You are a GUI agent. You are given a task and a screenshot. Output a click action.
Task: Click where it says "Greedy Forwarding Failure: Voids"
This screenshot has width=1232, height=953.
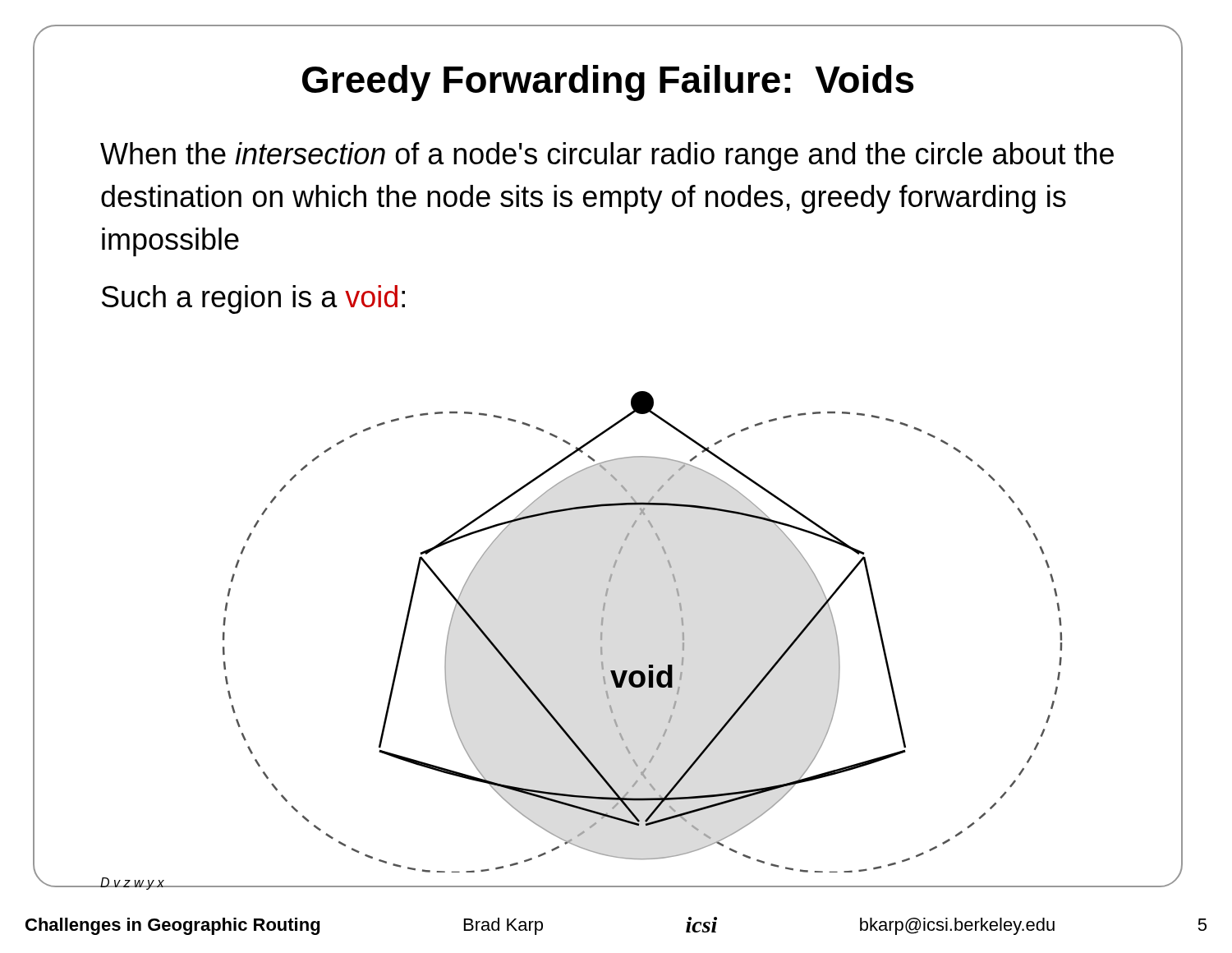(x=608, y=80)
